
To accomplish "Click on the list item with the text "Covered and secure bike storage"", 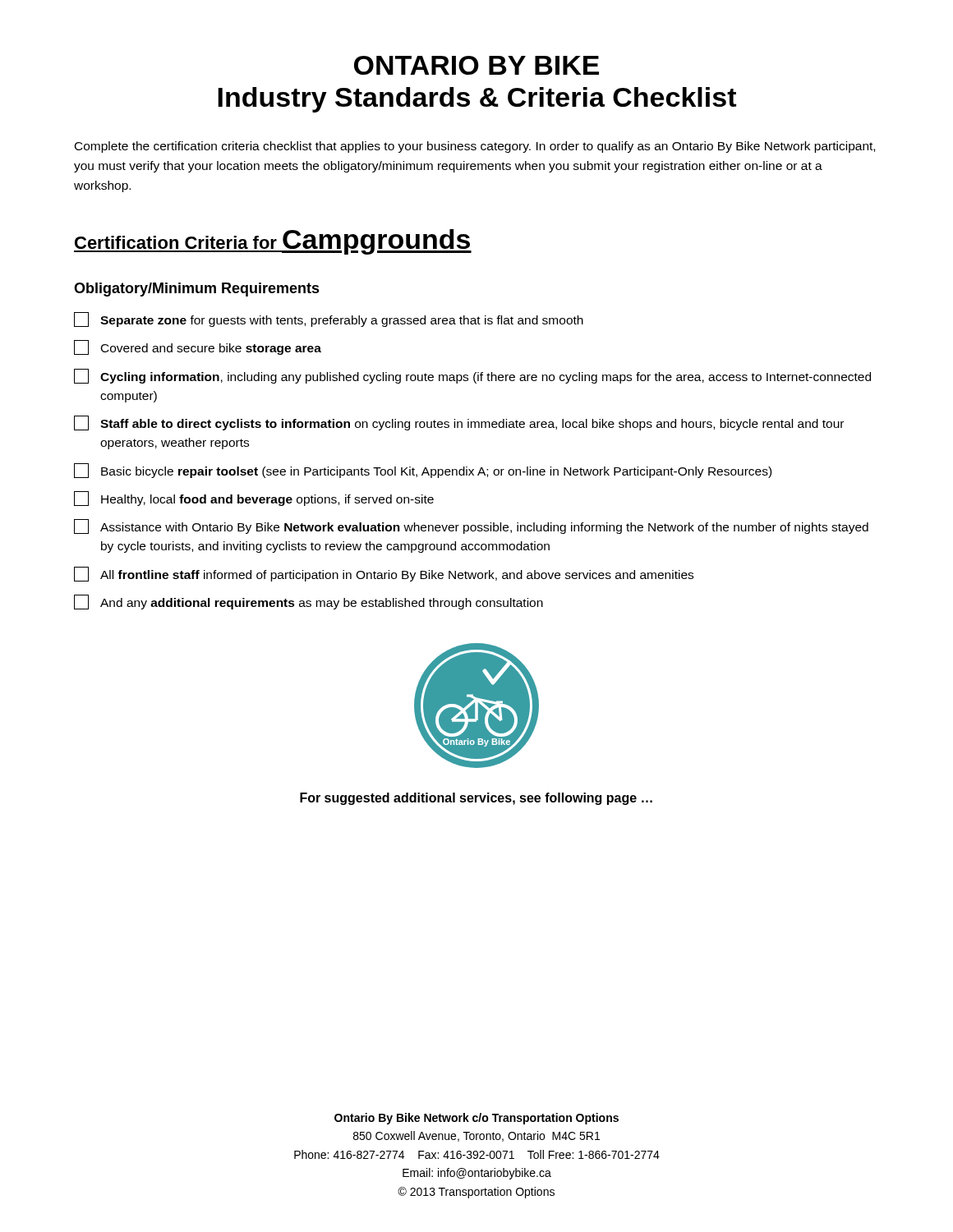I will pyautogui.click(x=198, y=347).
